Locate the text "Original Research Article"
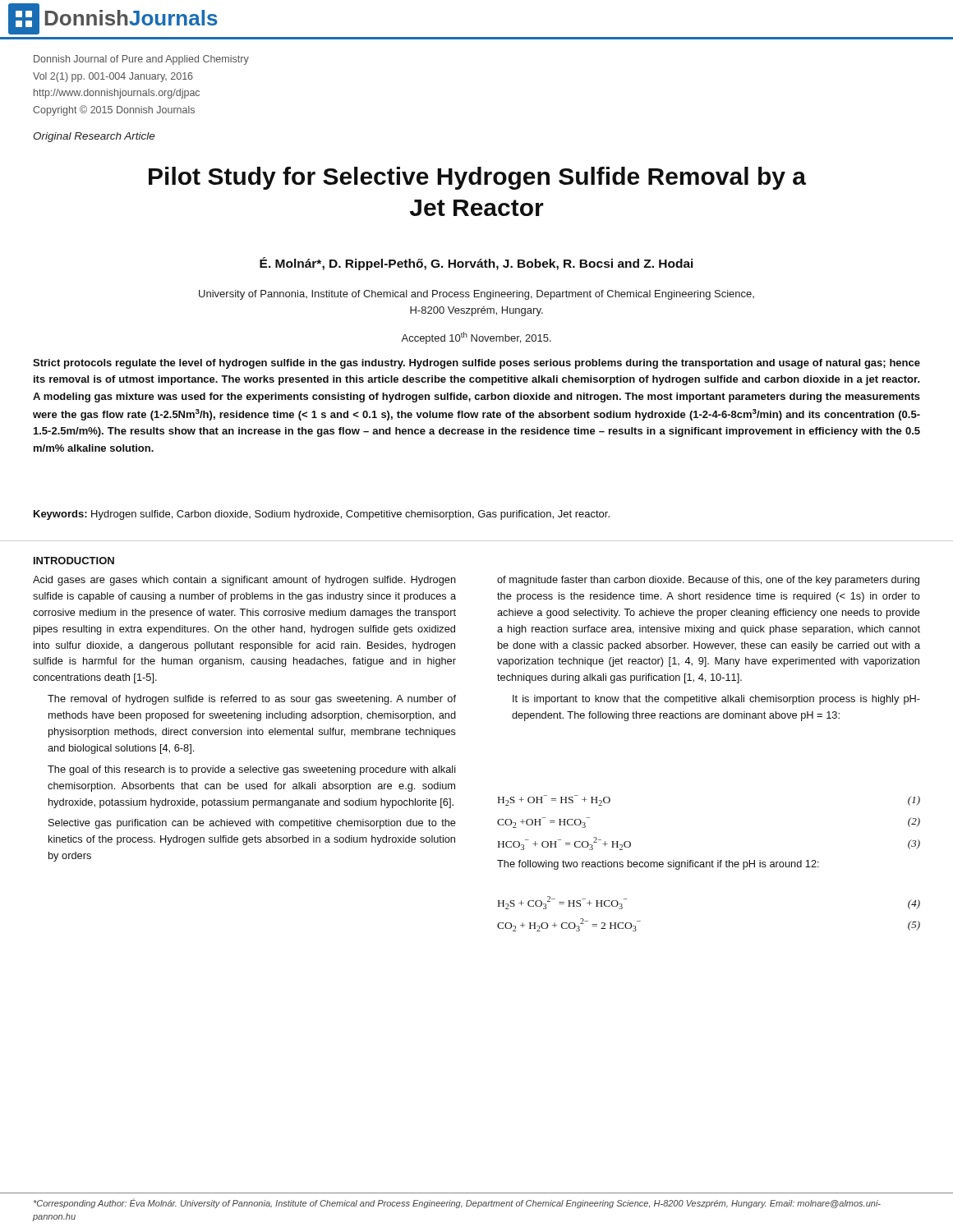 (94, 136)
